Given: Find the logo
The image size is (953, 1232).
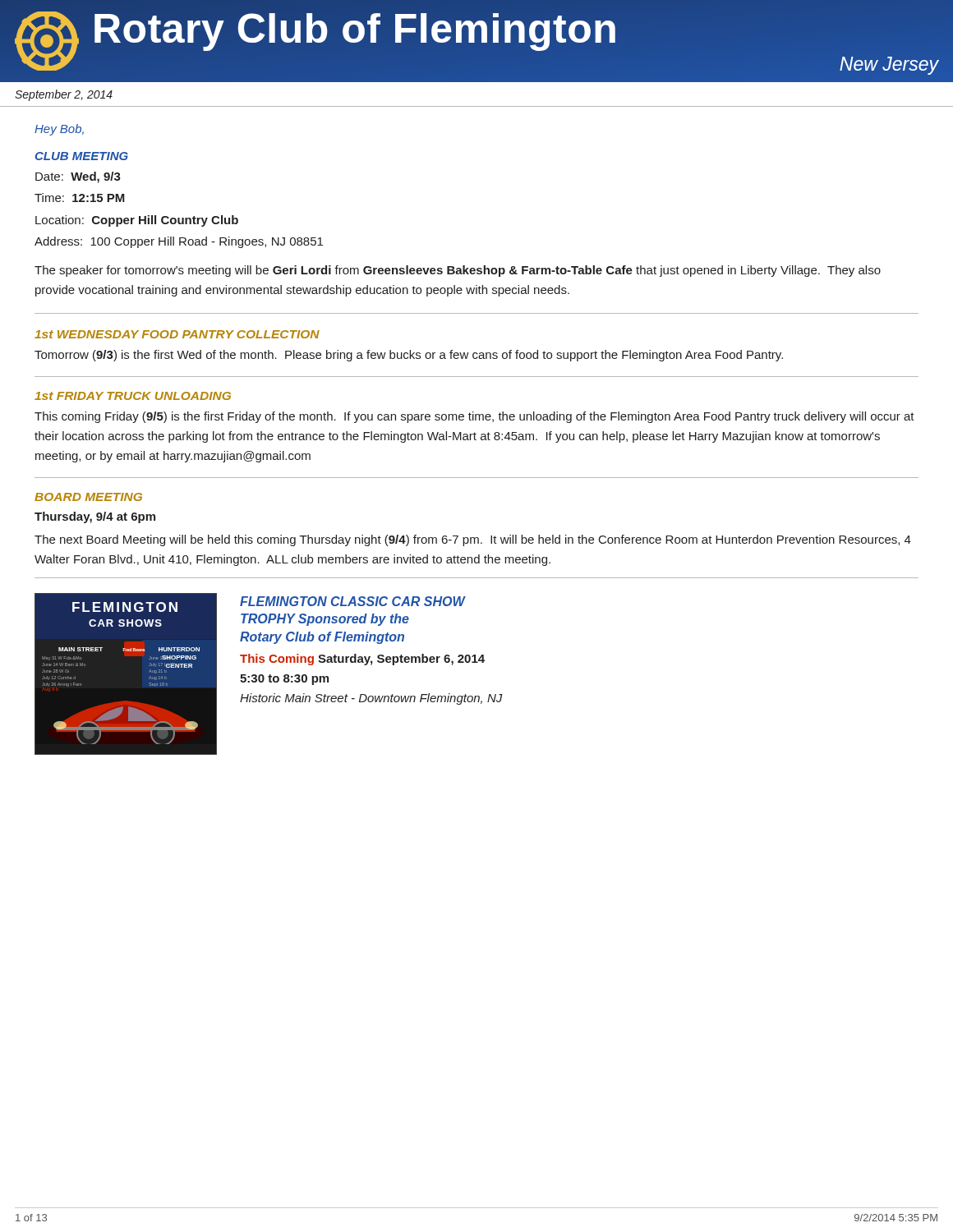Looking at the screenshot, I should [476, 41].
